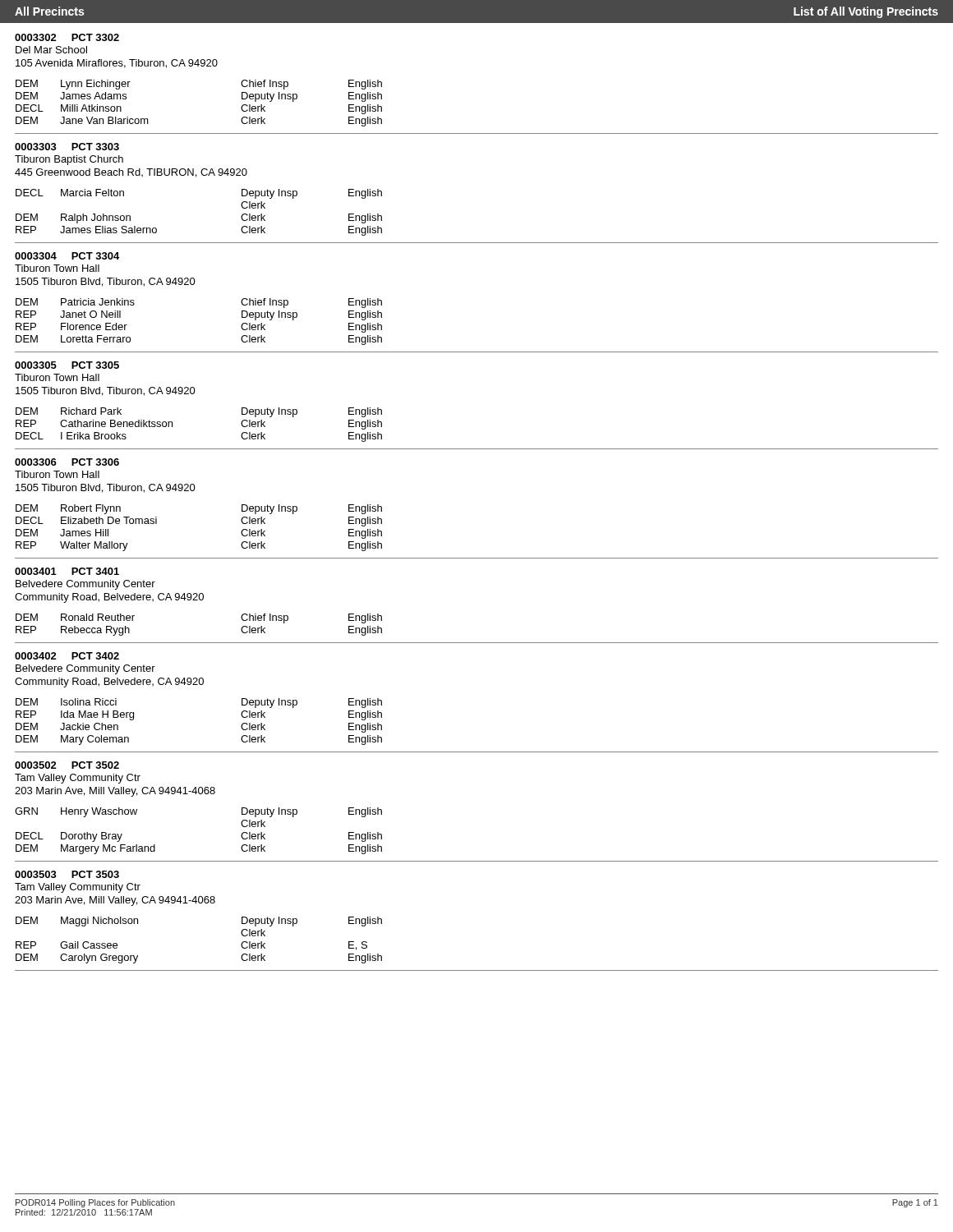The height and width of the screenshot is (1232, 953).
Task: Find the table that mentions "GRNHenry WaschowDeputy InspClerkEnglish DECLDorothy"
Action: (476, 830)
